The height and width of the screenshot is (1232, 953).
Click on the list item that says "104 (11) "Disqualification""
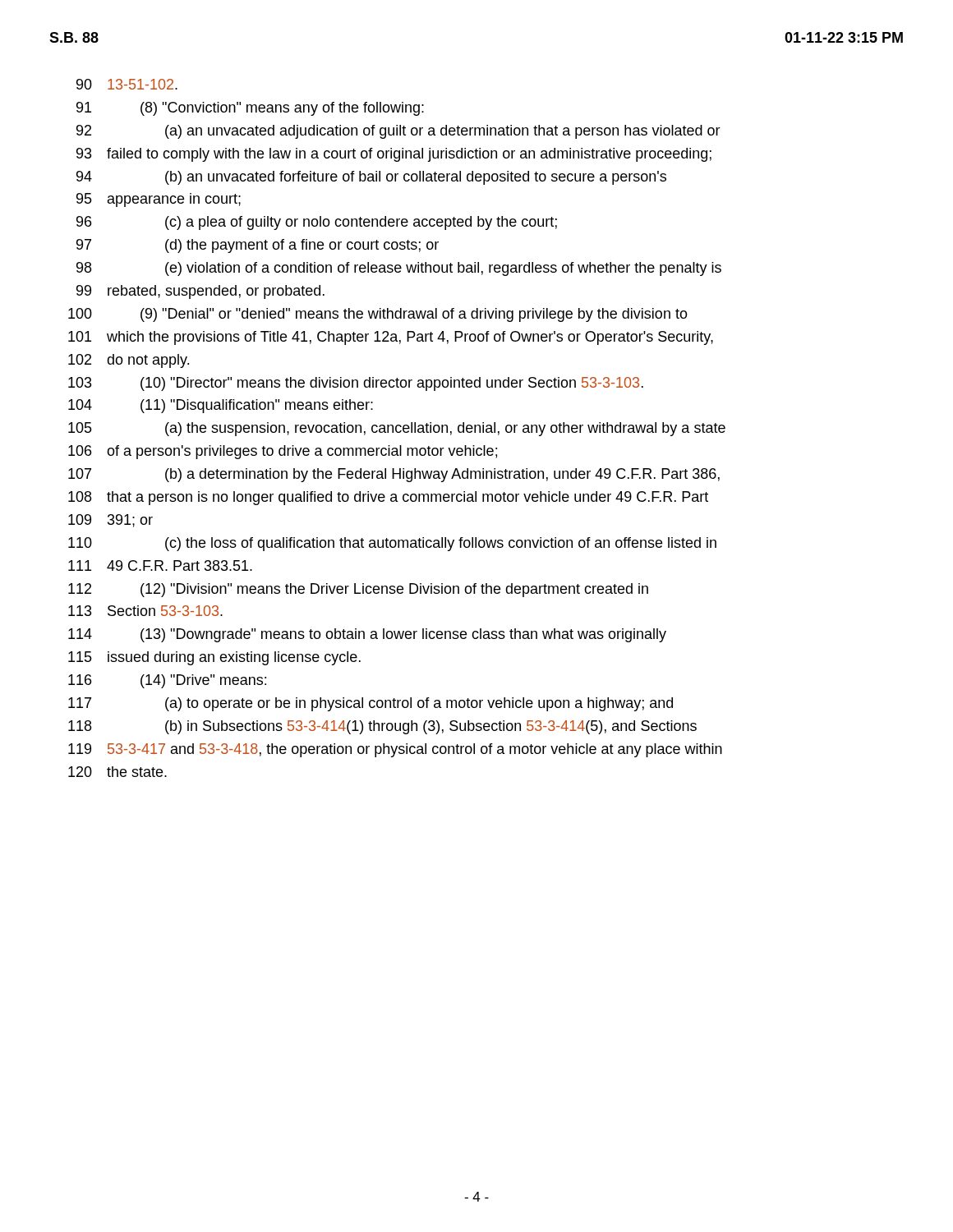pos(221,406)
